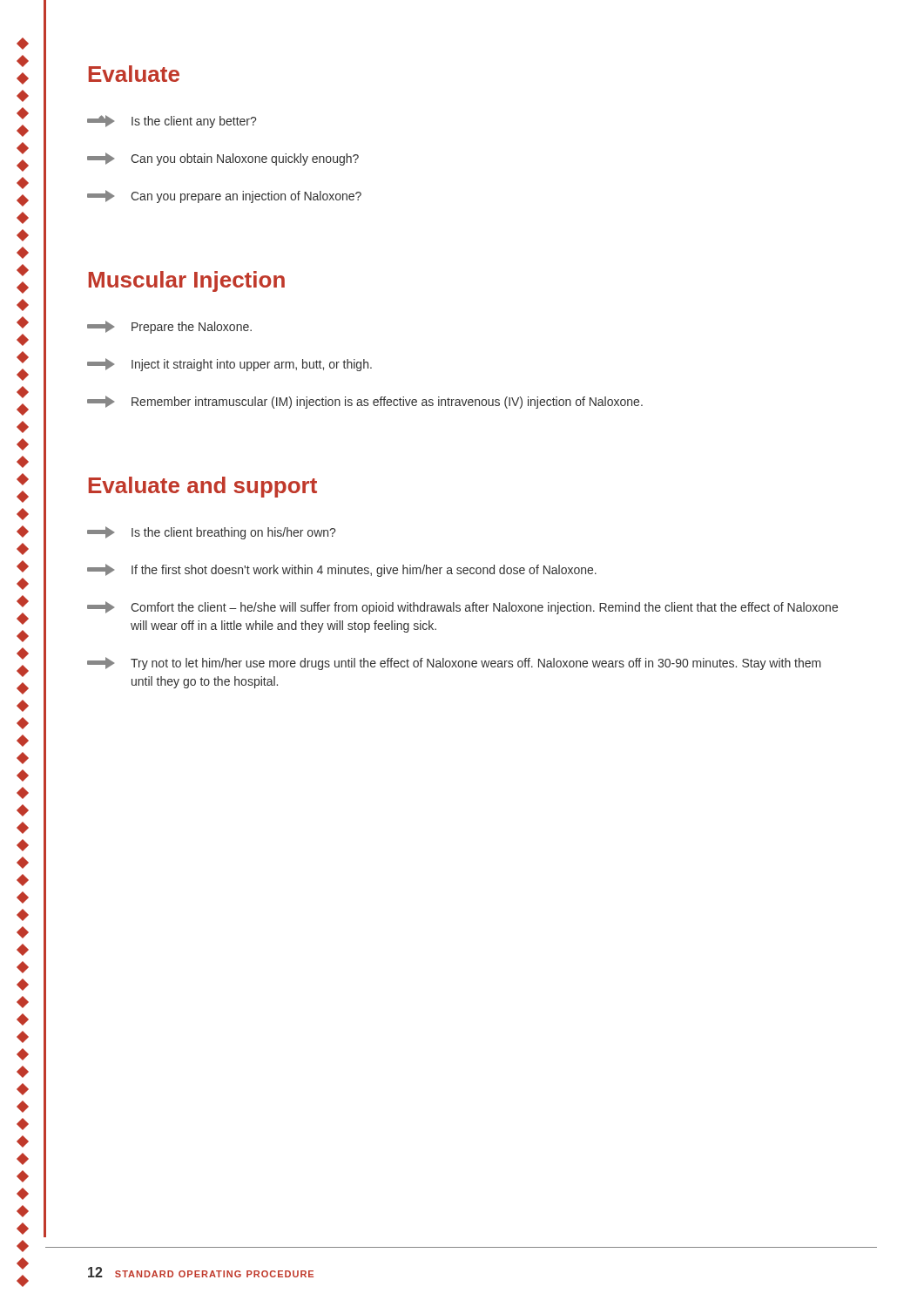The height and width of the screenshot is (1307, 924).
Task: Find the list item containing "Is the client breathing on"
Action: 212,533
